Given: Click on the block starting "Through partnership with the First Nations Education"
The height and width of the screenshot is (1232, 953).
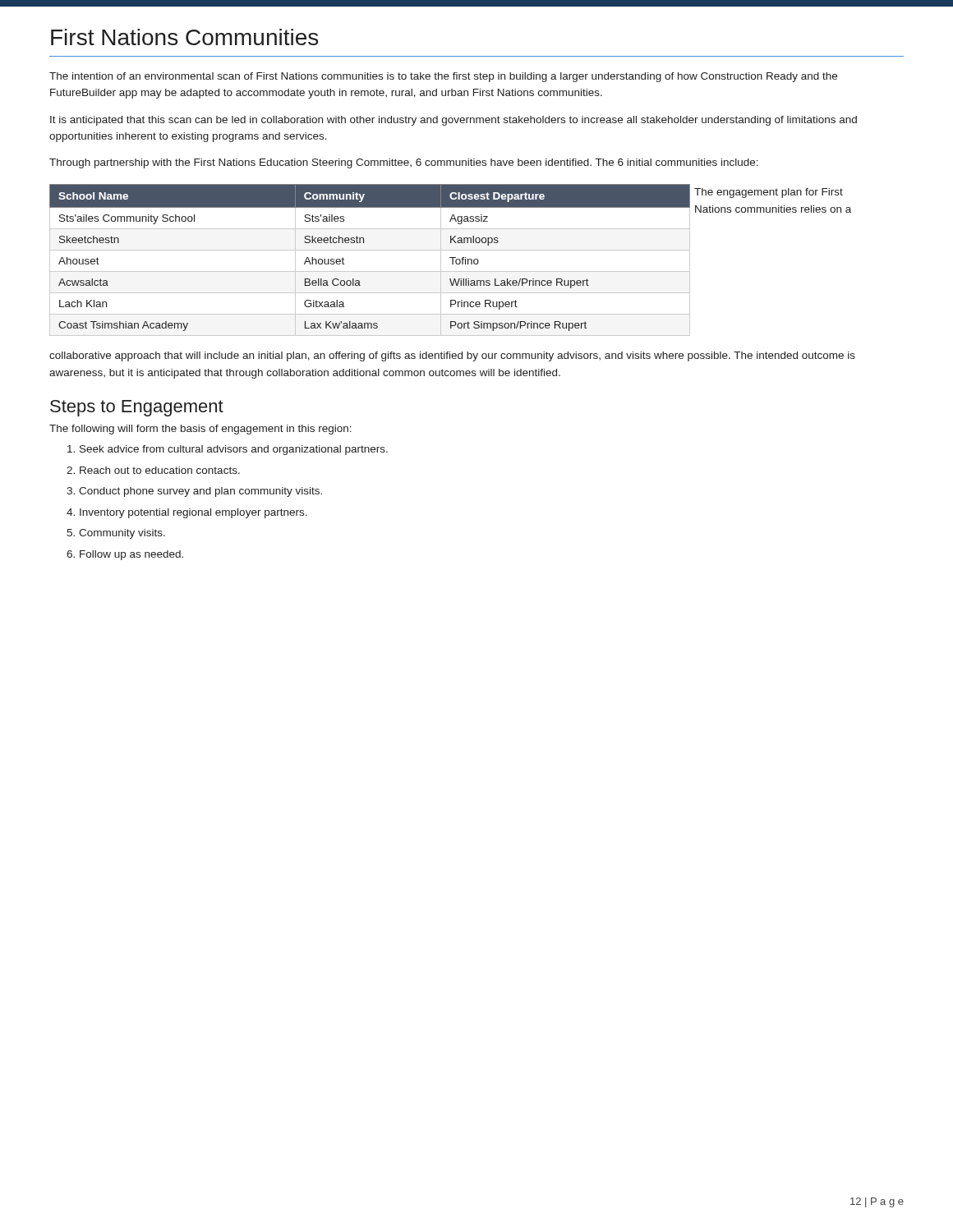Looking at the screenshot, I should tap(476, 163).
